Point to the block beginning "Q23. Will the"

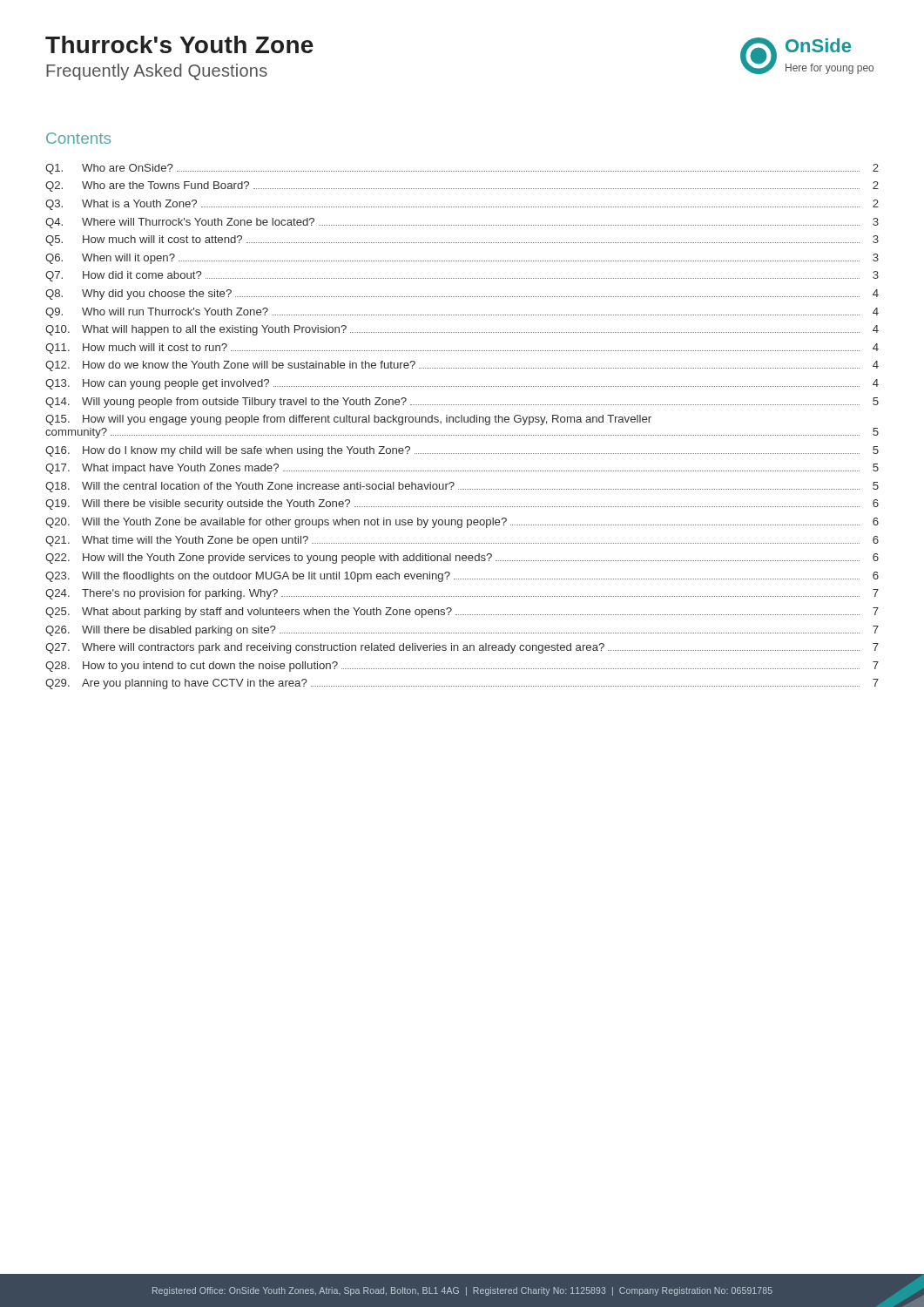[x=462, y=575]
